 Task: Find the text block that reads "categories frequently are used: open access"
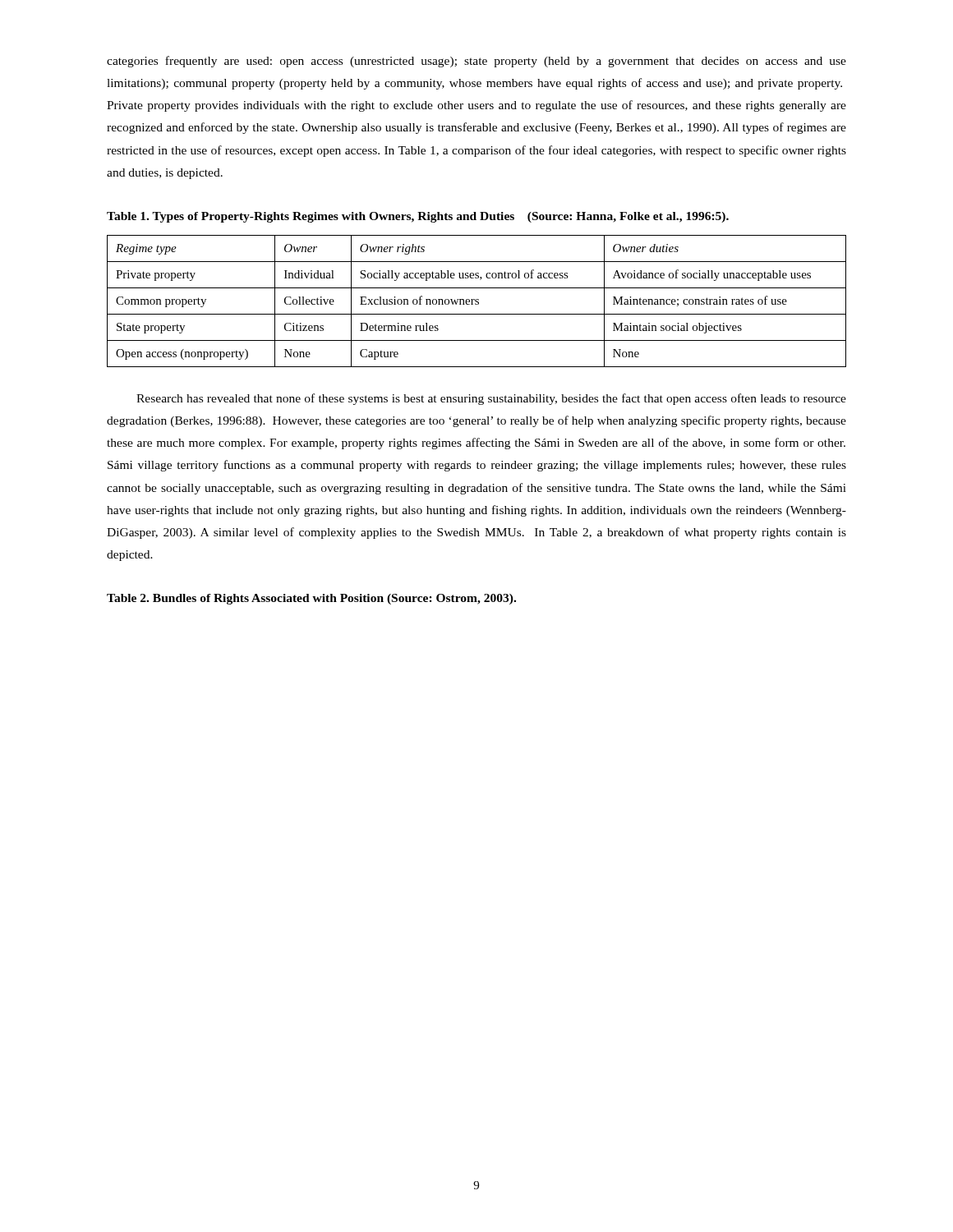(x=476, y=116)
